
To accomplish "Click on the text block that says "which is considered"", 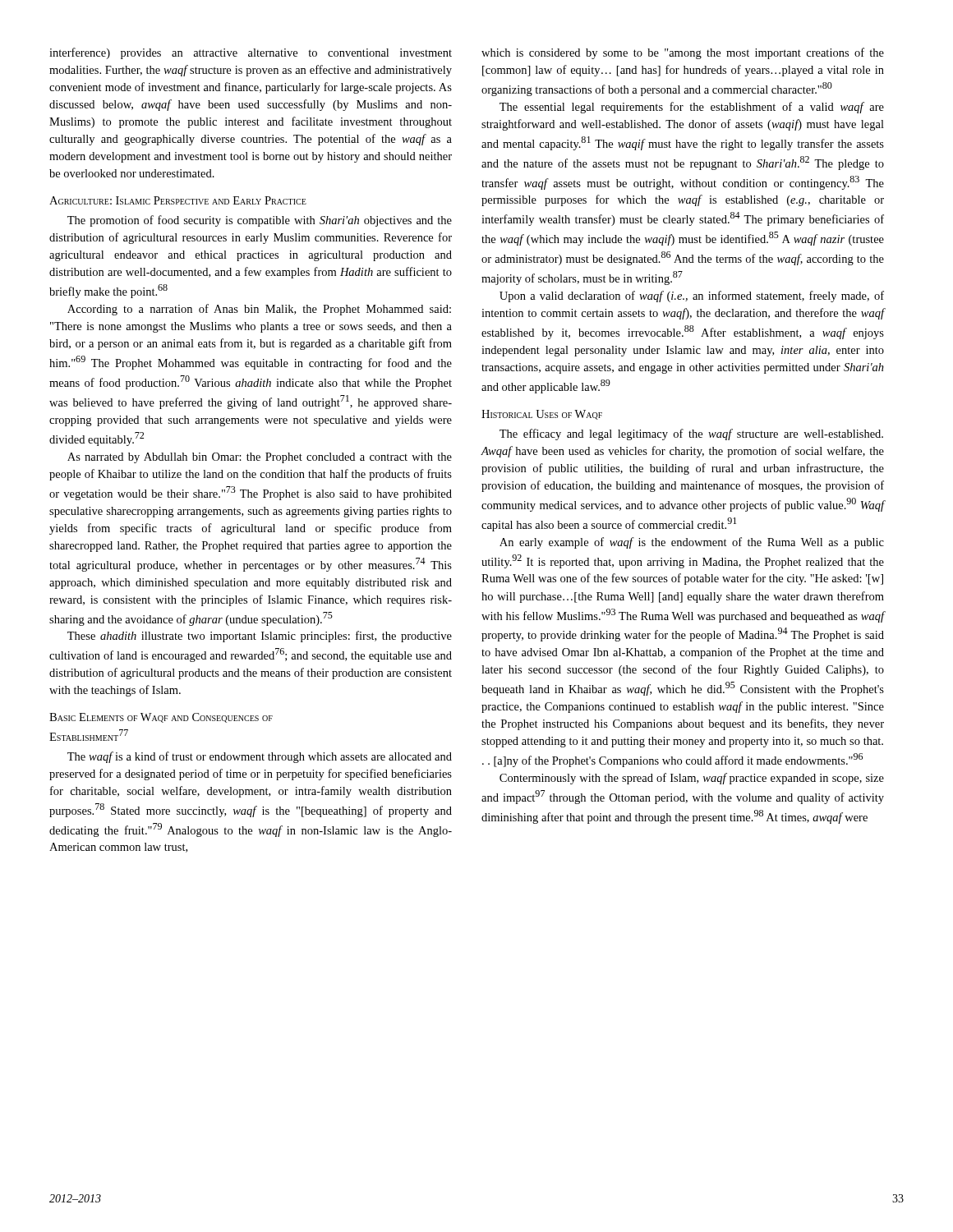I will click(683, 220).
